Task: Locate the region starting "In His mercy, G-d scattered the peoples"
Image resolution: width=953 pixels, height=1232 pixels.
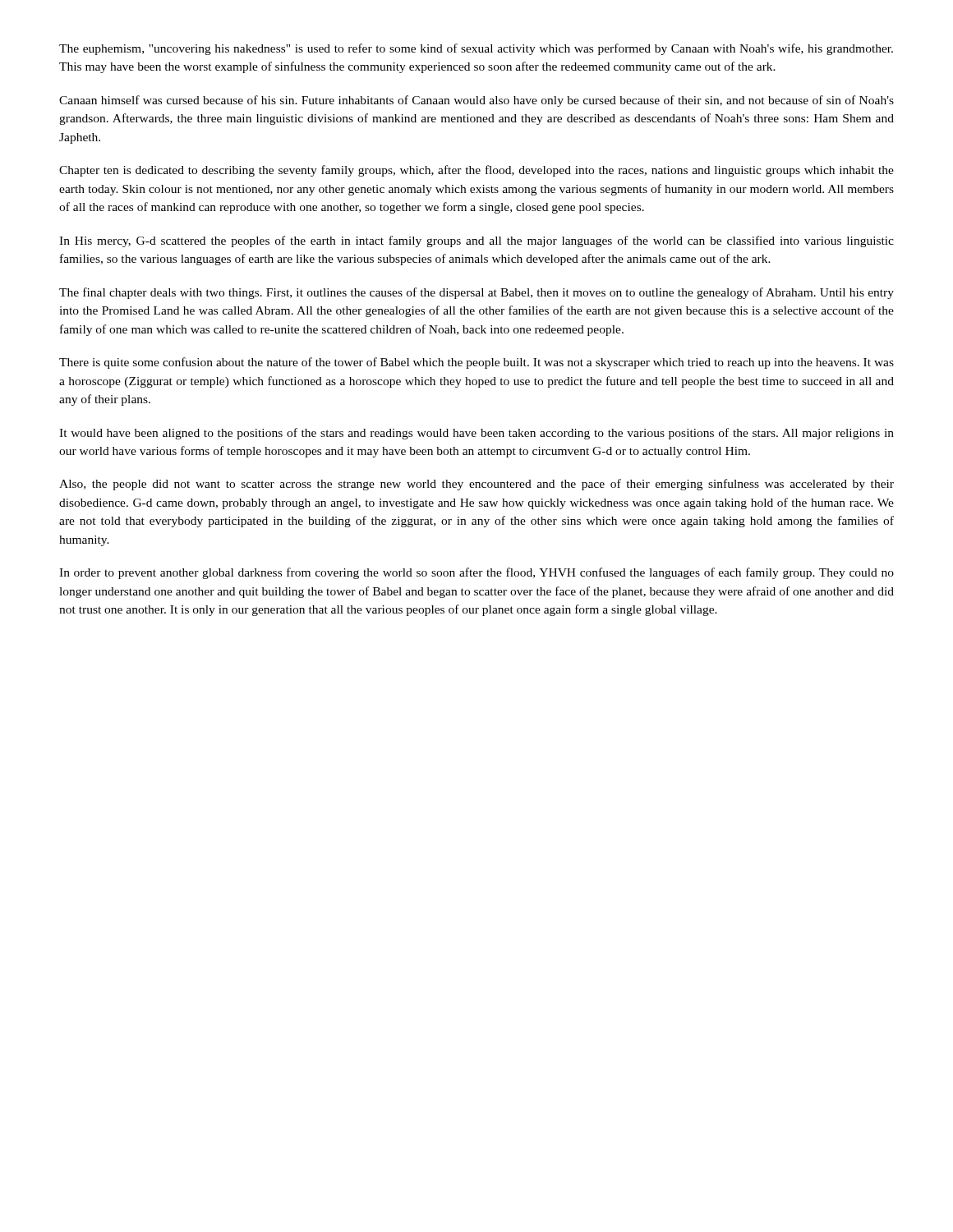Action: 476,249
